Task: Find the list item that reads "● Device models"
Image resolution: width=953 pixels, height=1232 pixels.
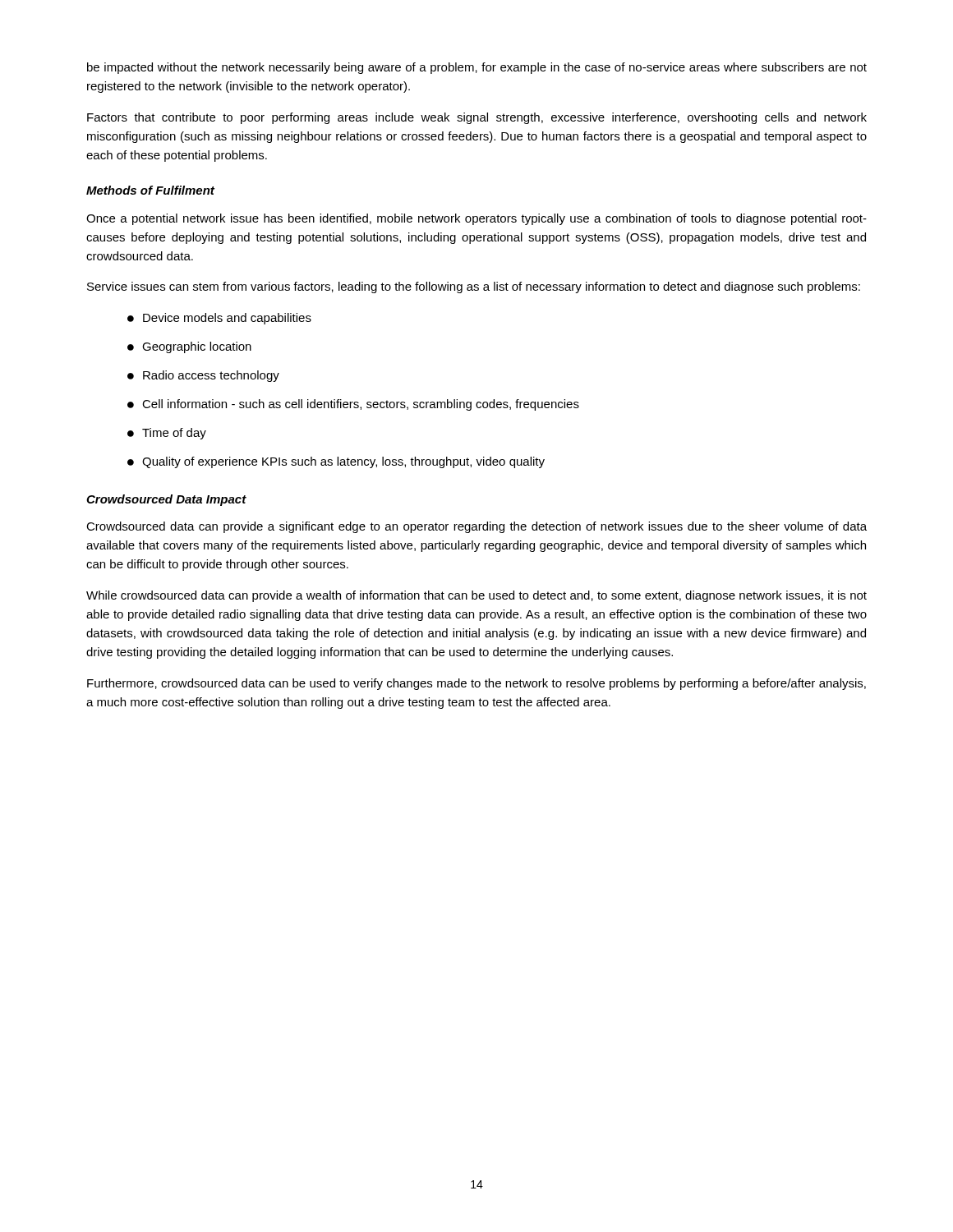Action: coord(219,319)
